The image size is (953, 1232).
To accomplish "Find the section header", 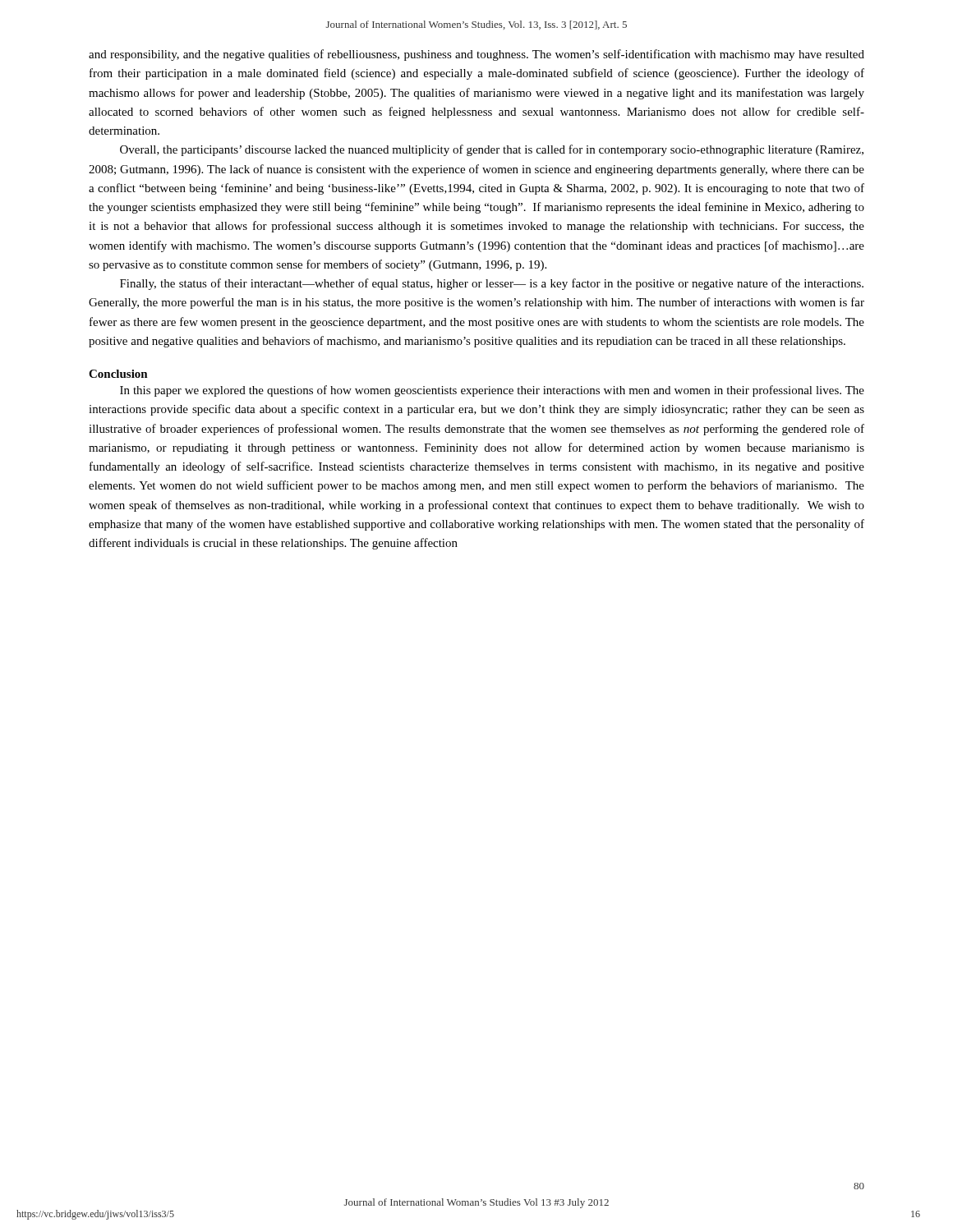I will pos(118,374).
